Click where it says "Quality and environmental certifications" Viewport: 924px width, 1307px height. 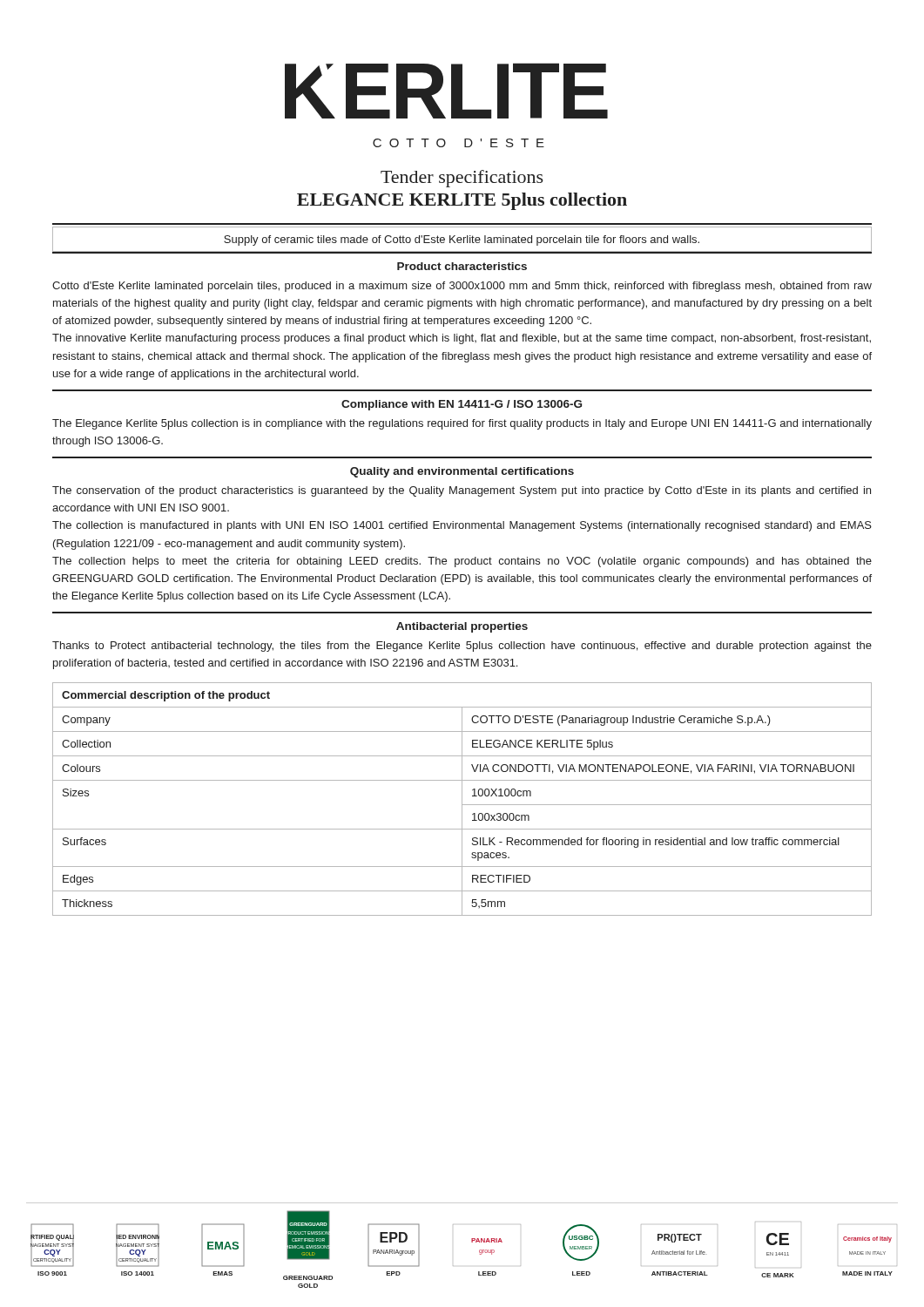tap(462, 471)
